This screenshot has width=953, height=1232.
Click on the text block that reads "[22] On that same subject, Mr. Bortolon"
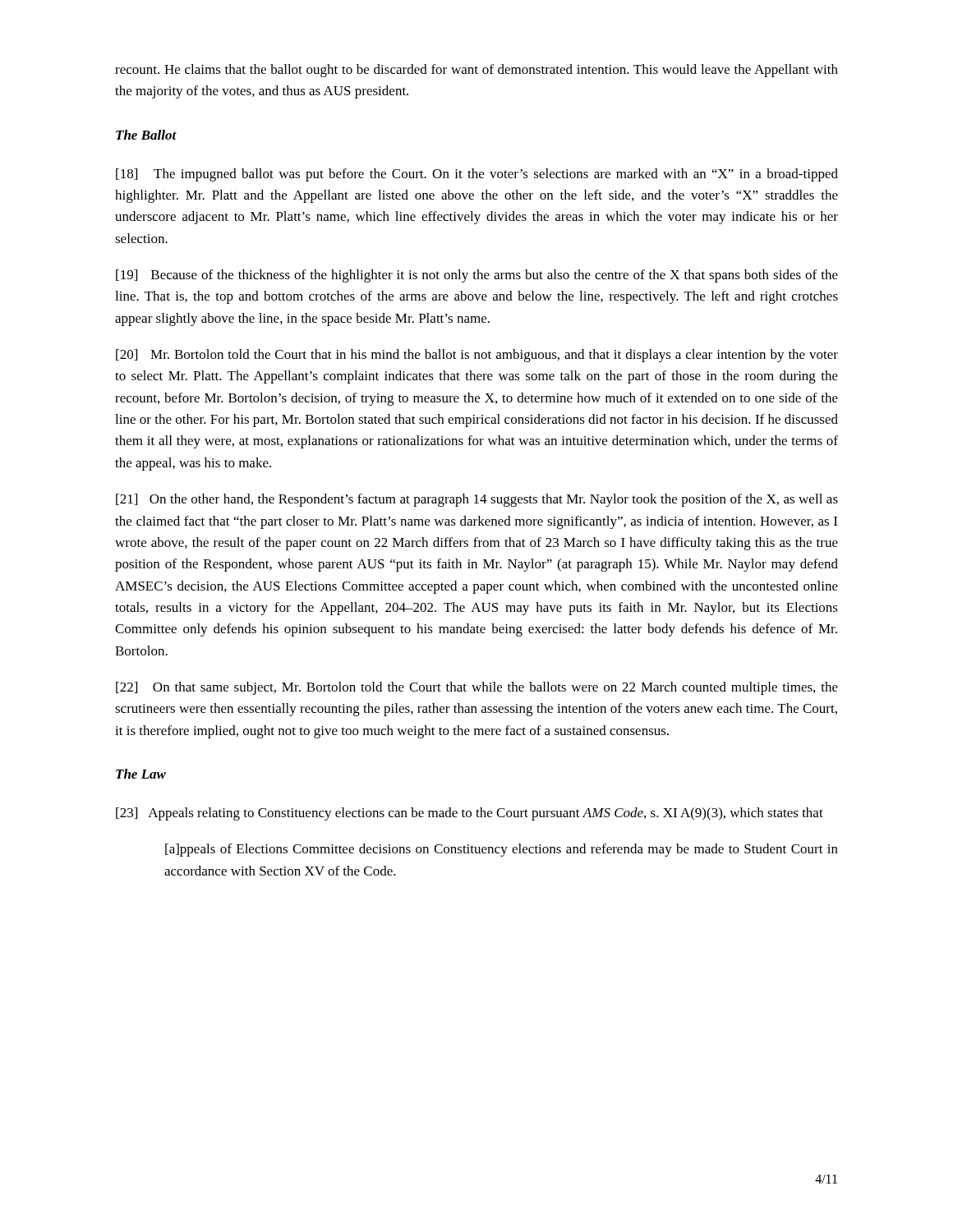pyautogui.click(x=476, y=709)
